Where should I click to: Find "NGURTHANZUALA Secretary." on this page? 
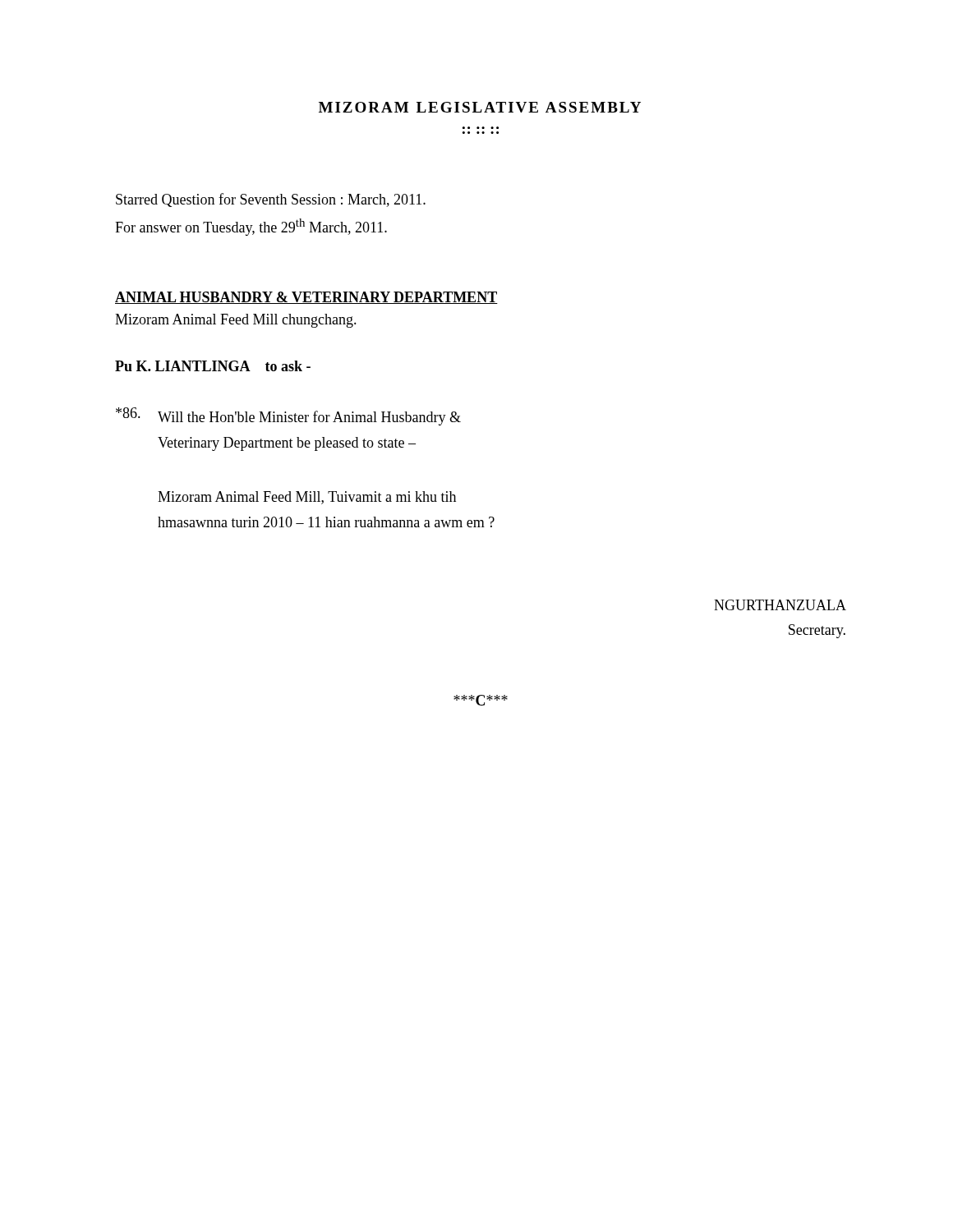click(780, 618)
